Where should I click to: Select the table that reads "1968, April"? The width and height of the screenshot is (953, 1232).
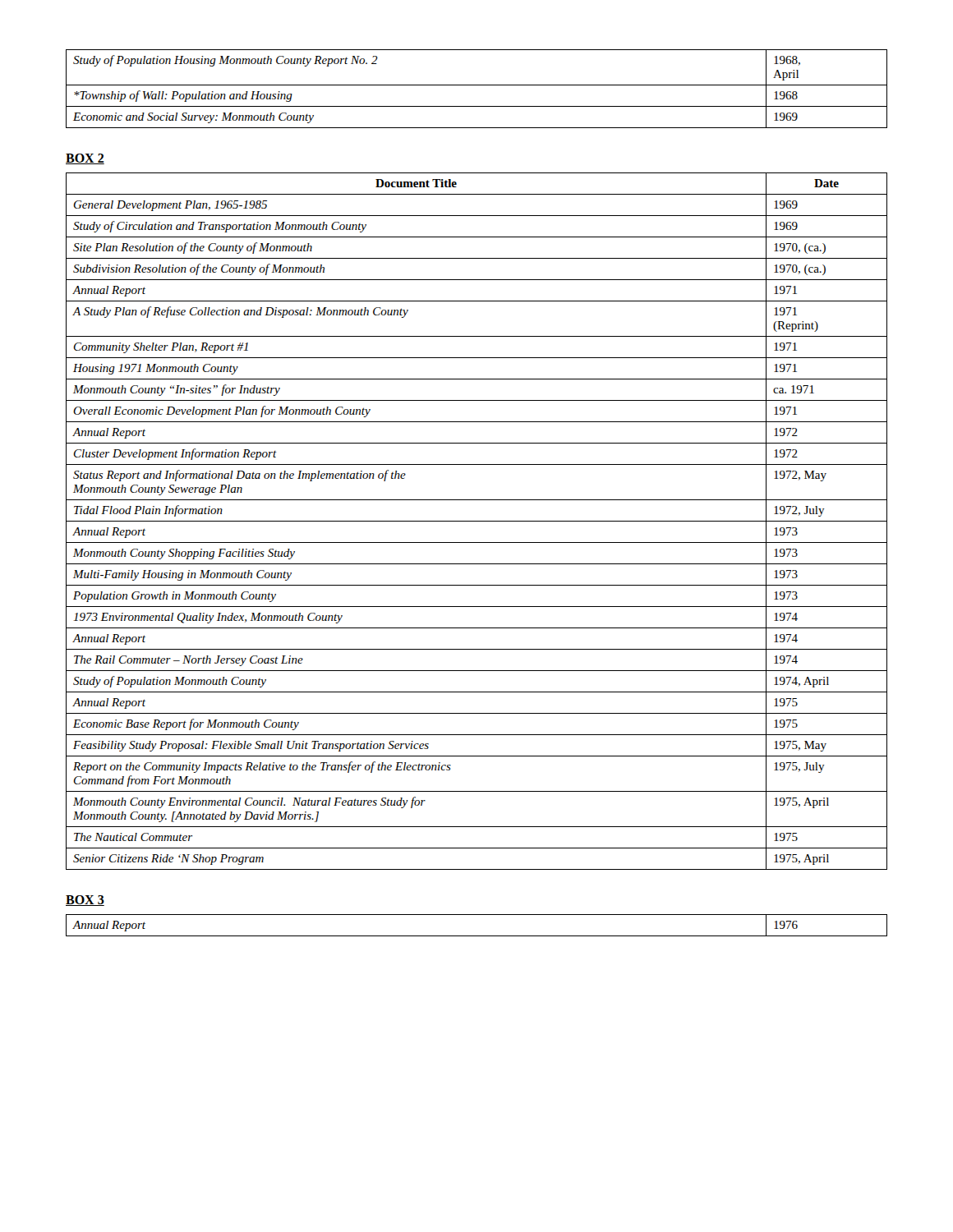click(476, 89)
